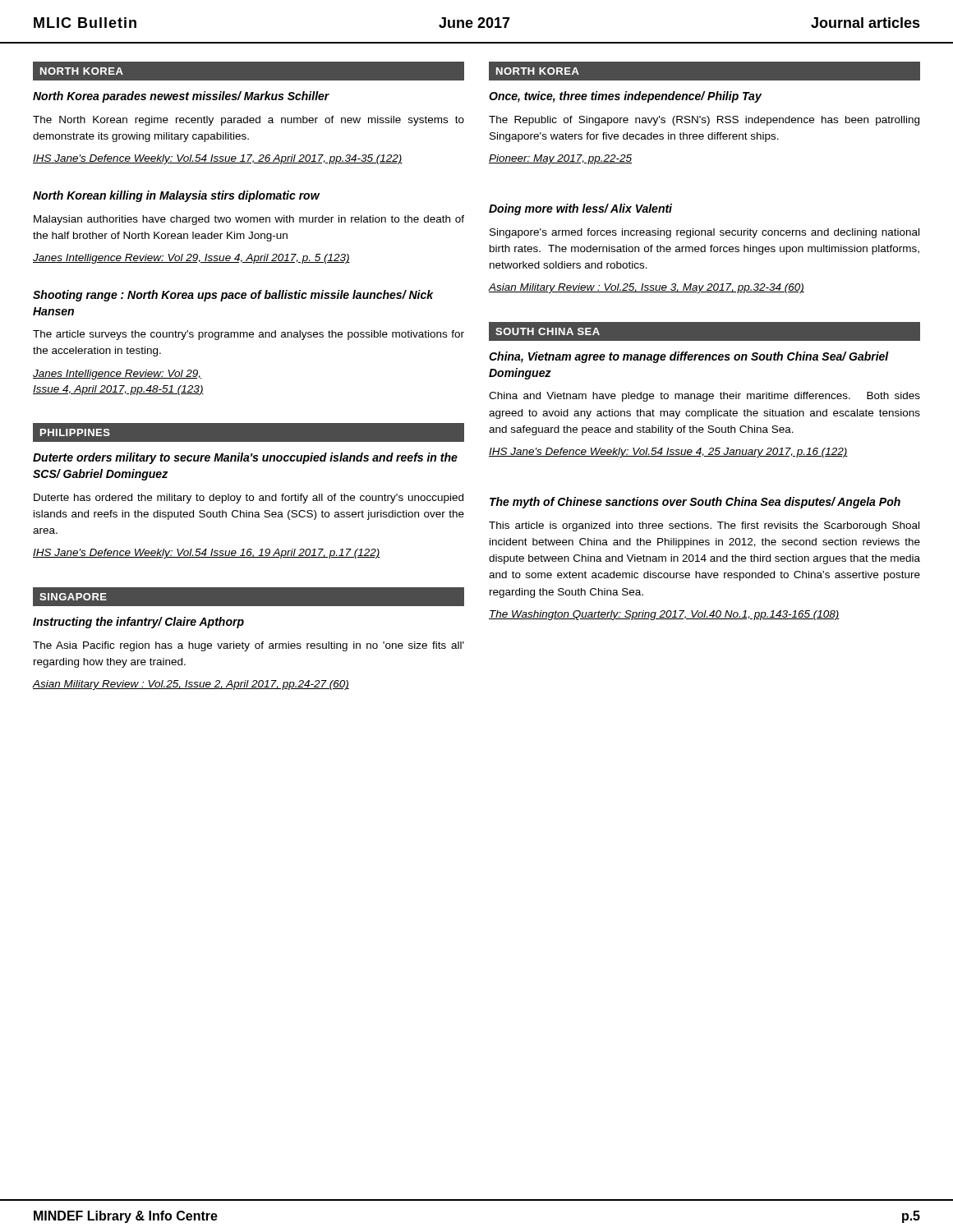Where is the passage that starts "The Washington Quarterly: Spring 2017, Vol.40"?
The width and height of the screenshot is (953, 1232).
tap(664, 614)
